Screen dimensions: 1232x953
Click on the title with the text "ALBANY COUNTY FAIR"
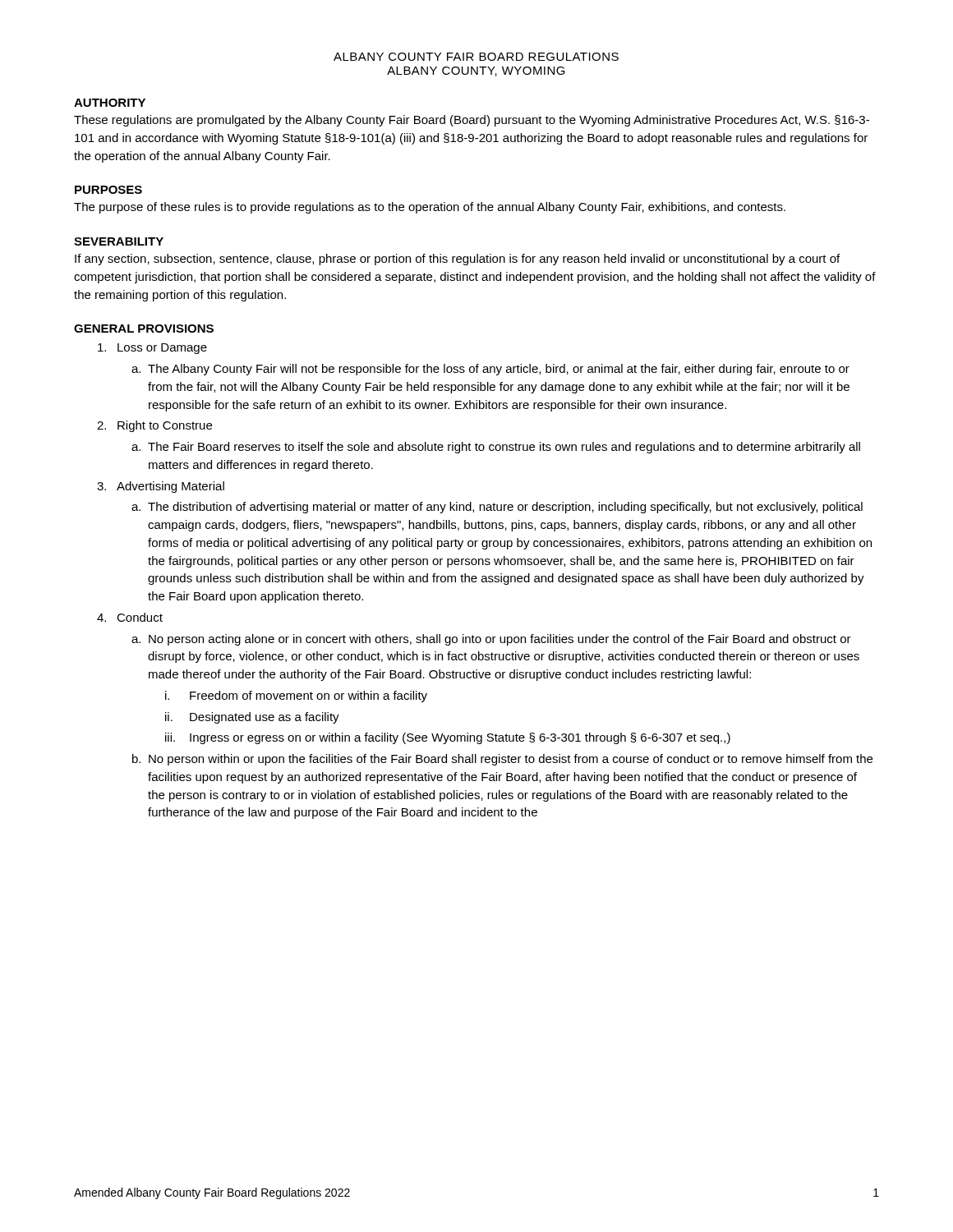[x=476, y=63]
